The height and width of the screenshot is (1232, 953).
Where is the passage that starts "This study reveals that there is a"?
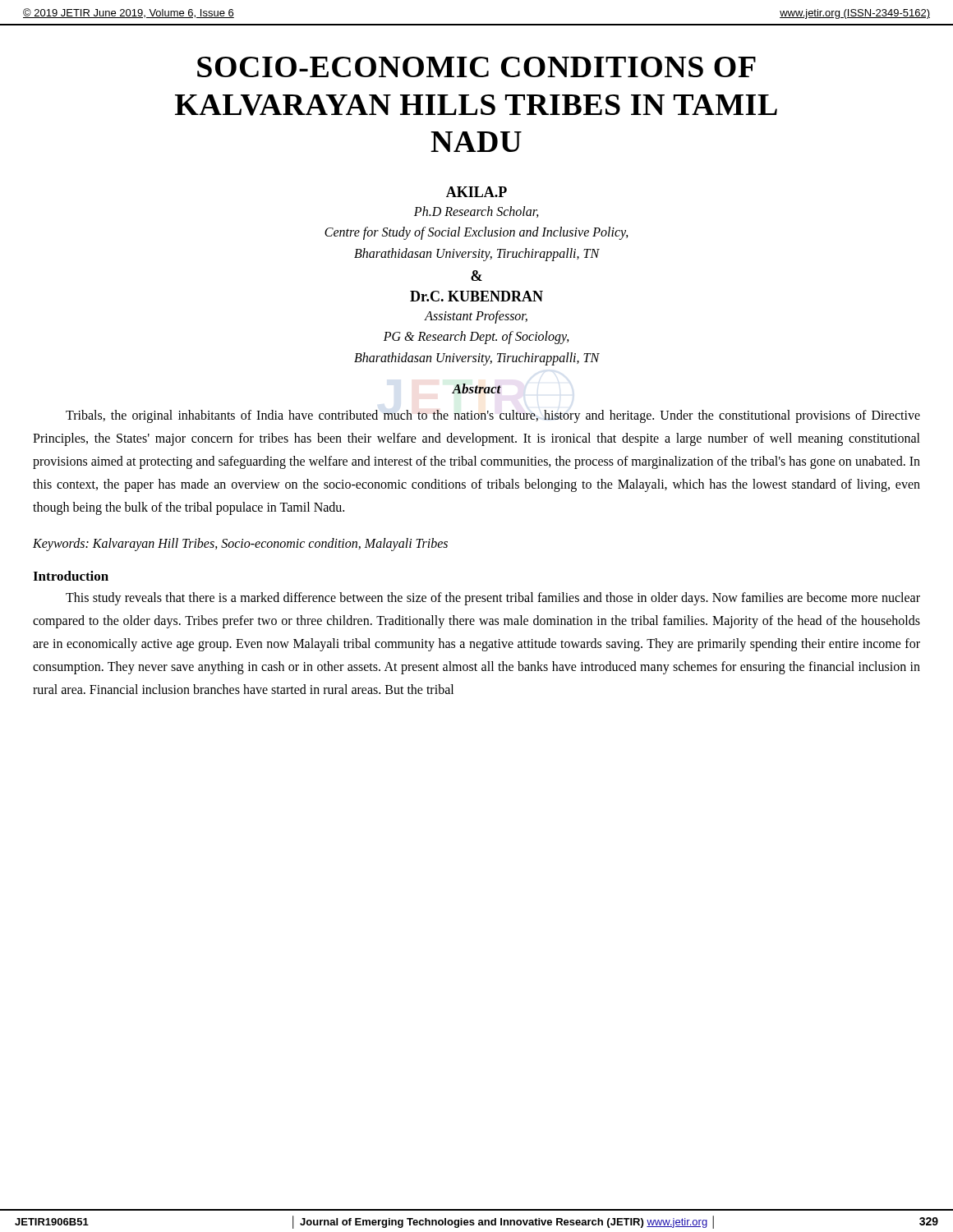476,643
